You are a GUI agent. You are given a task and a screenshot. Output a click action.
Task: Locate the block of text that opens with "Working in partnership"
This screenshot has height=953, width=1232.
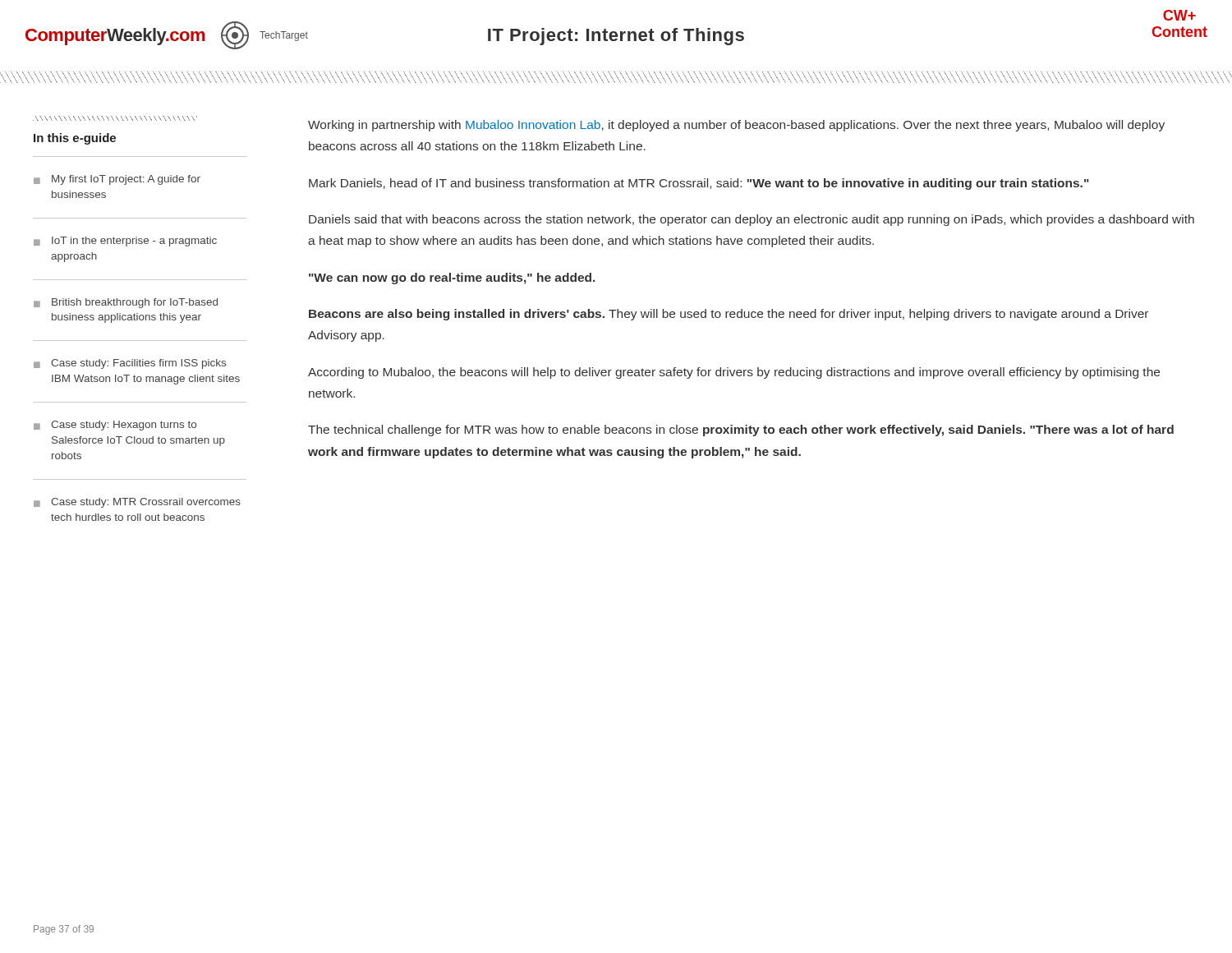point(754,136)
